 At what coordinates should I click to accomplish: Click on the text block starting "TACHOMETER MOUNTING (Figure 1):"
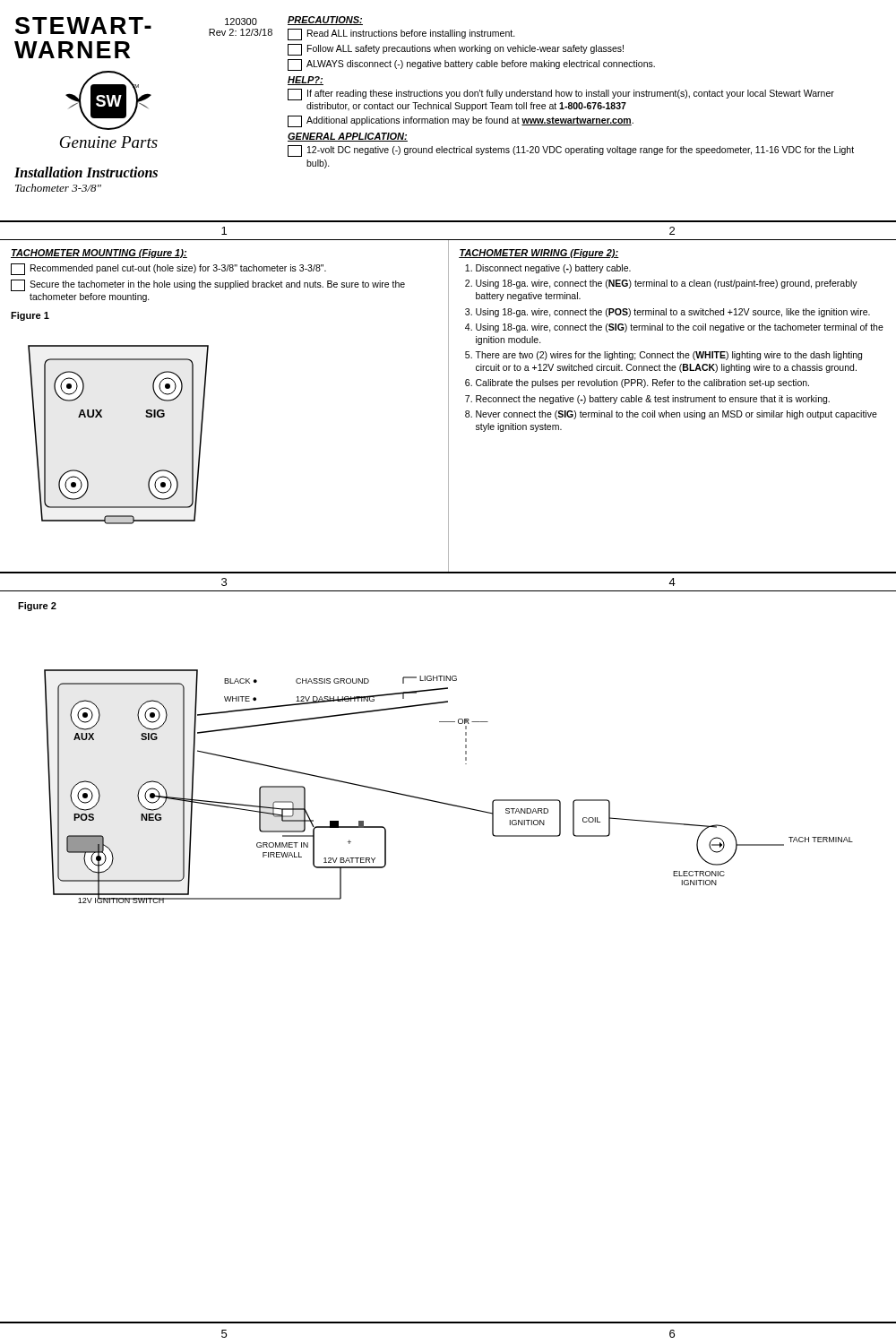point(99,253)
